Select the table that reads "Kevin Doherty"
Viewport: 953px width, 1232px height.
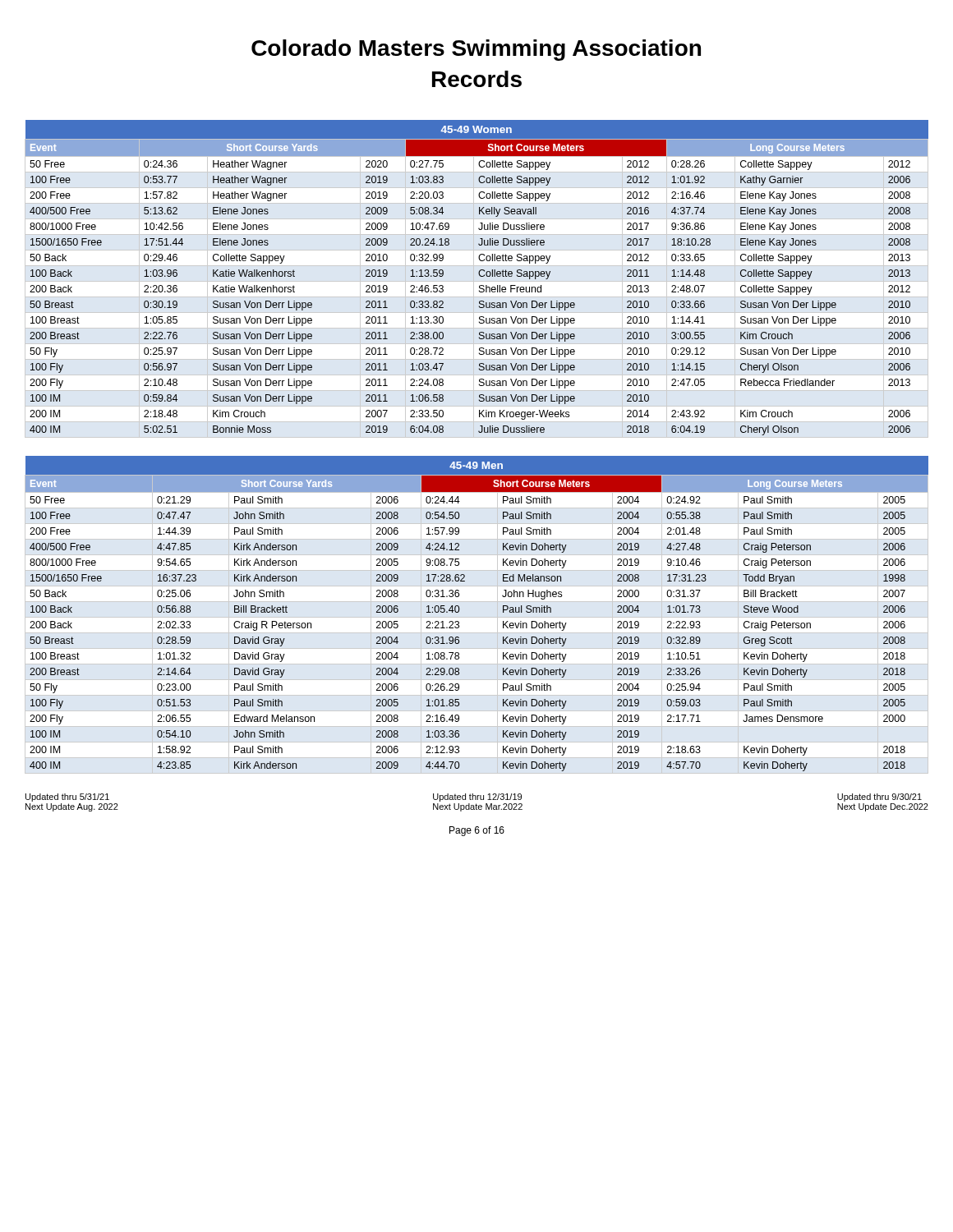(x=476, y=614)
